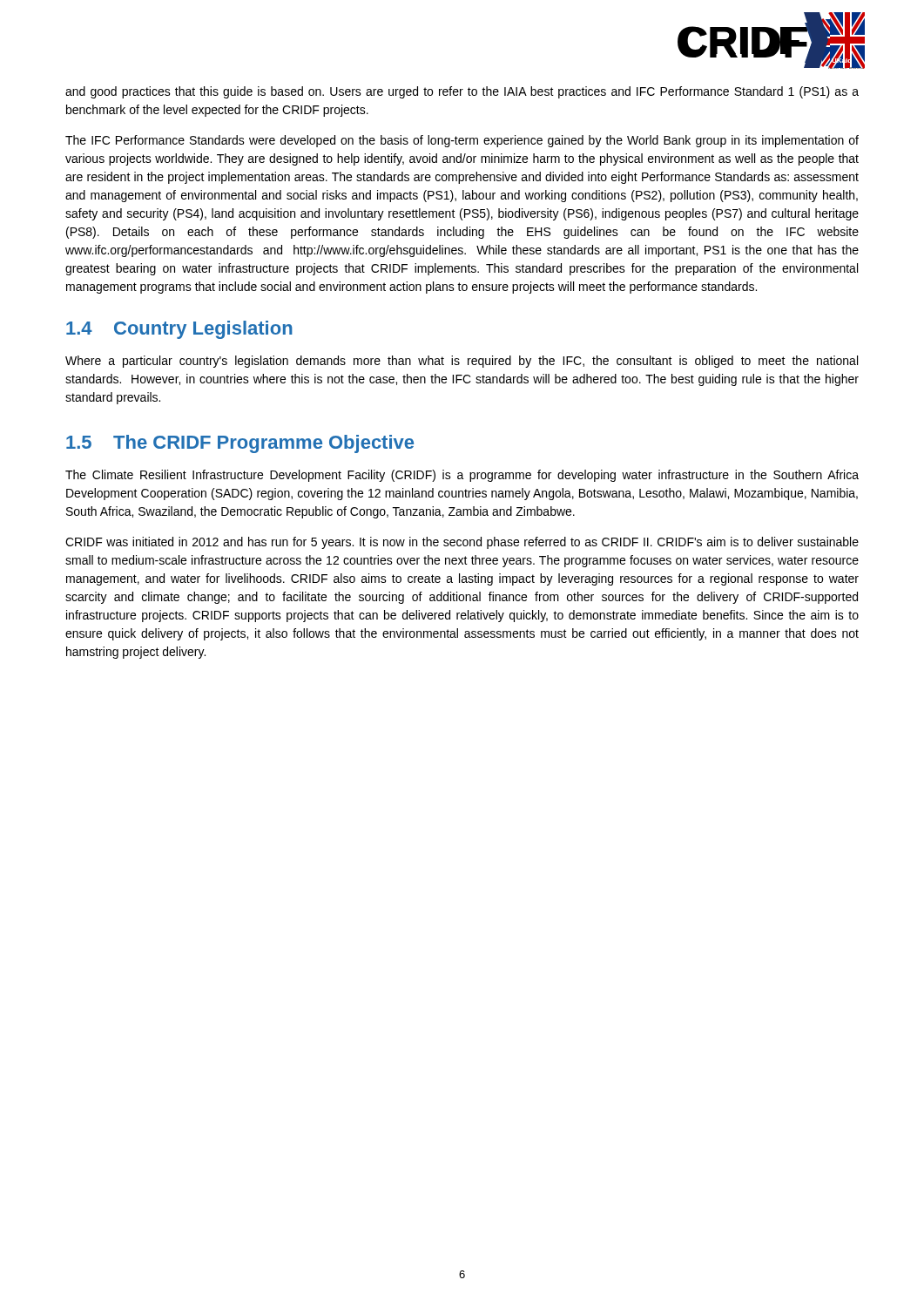Point to "1.4 Country Legislation"

pyautogui.click(x=179, y=328)
